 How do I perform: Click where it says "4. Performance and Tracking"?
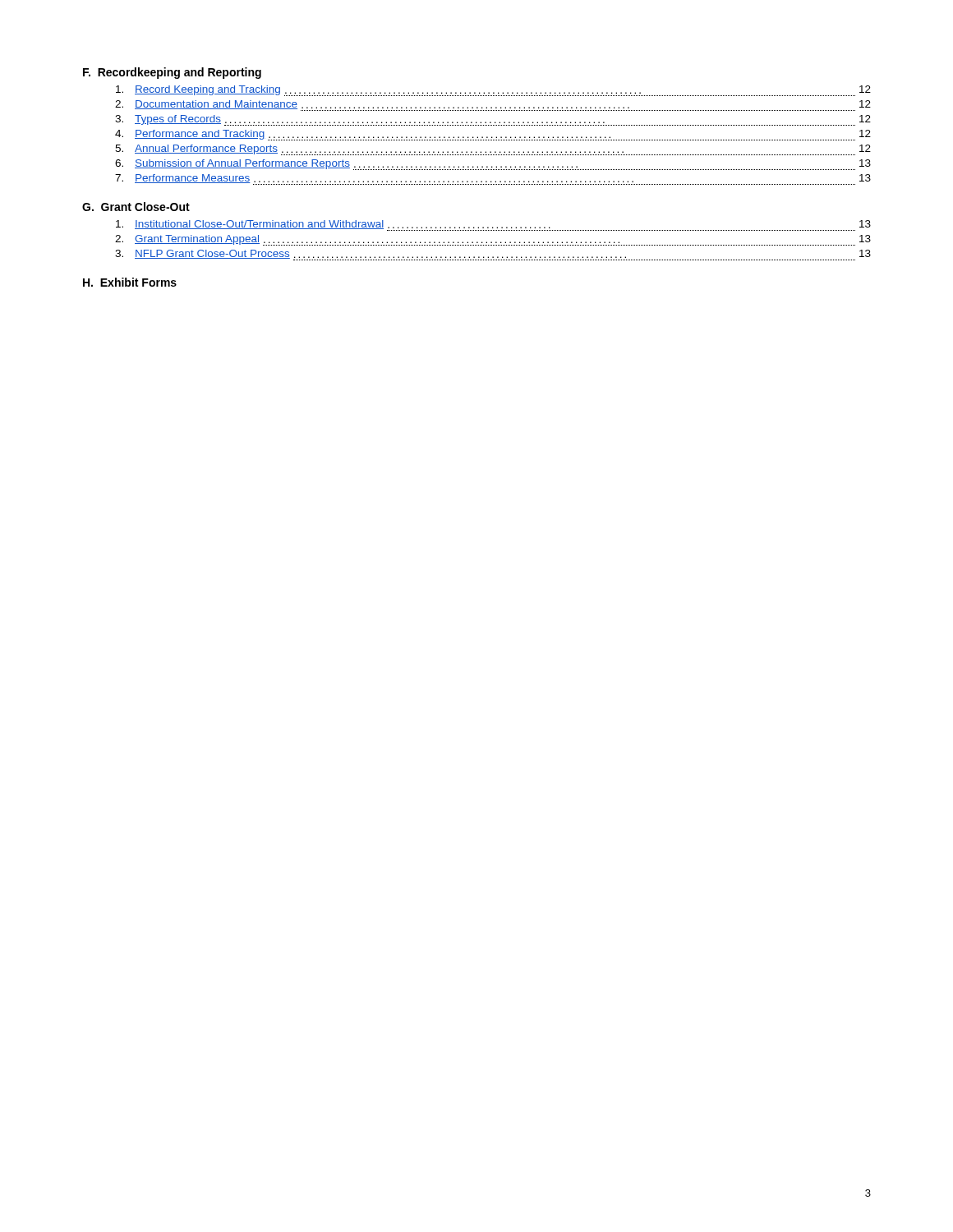pyautogui.click(x=493, y=133)
